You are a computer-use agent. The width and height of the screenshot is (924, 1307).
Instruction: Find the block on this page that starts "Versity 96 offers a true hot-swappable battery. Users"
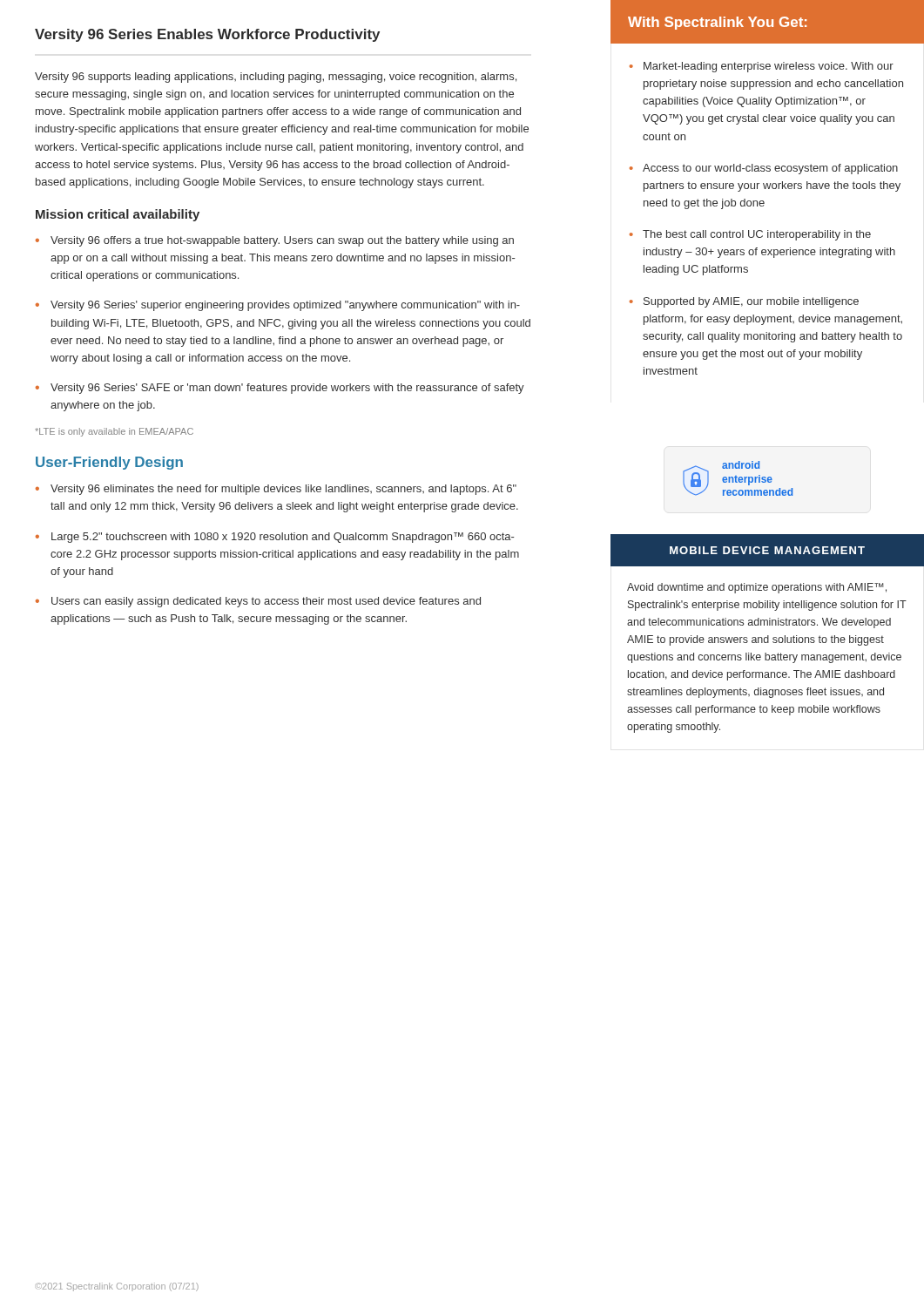tap(283, 258)
